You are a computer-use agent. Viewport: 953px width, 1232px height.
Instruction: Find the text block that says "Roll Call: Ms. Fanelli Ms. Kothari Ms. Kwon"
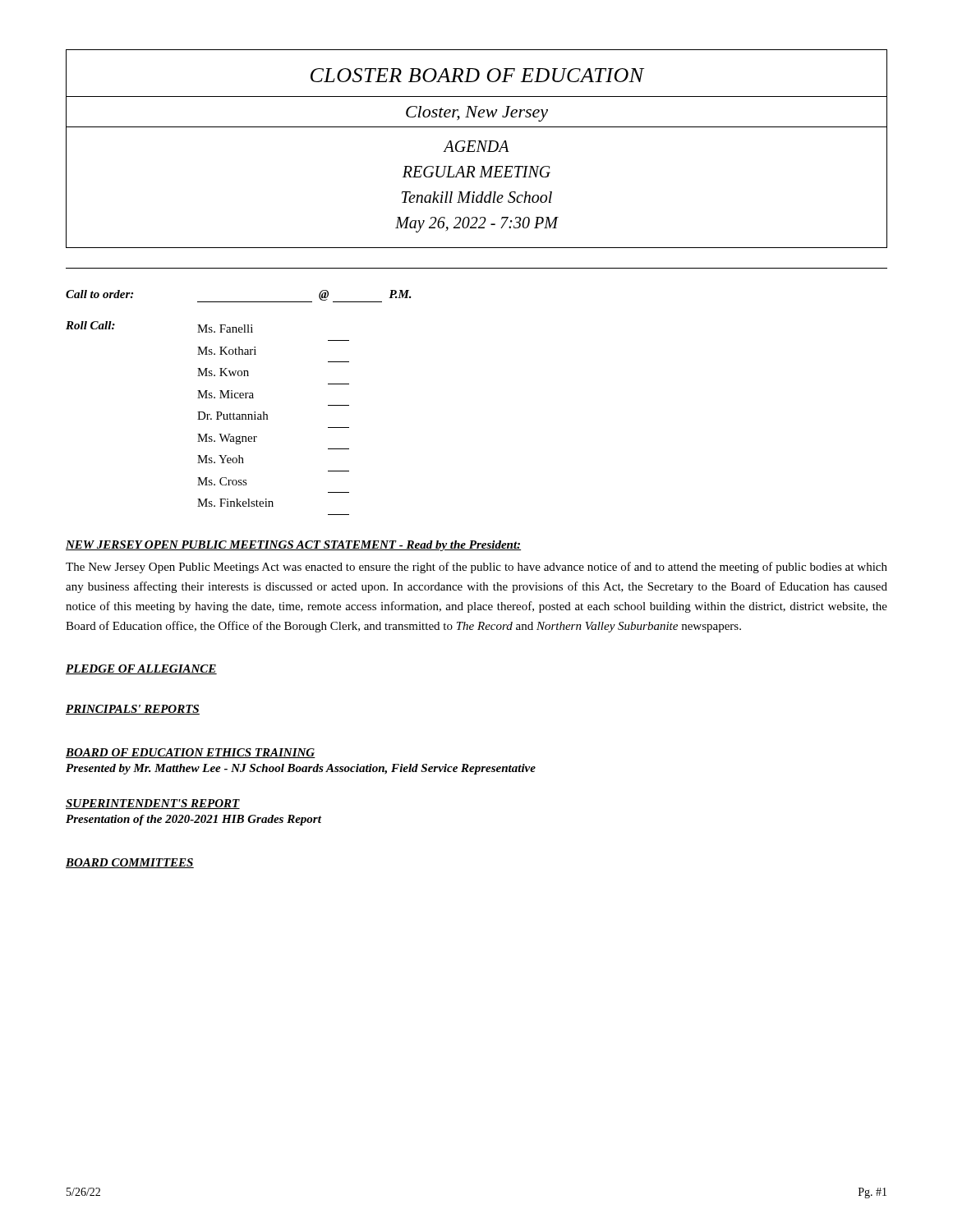pyautogui.click(x=207, y=417)
